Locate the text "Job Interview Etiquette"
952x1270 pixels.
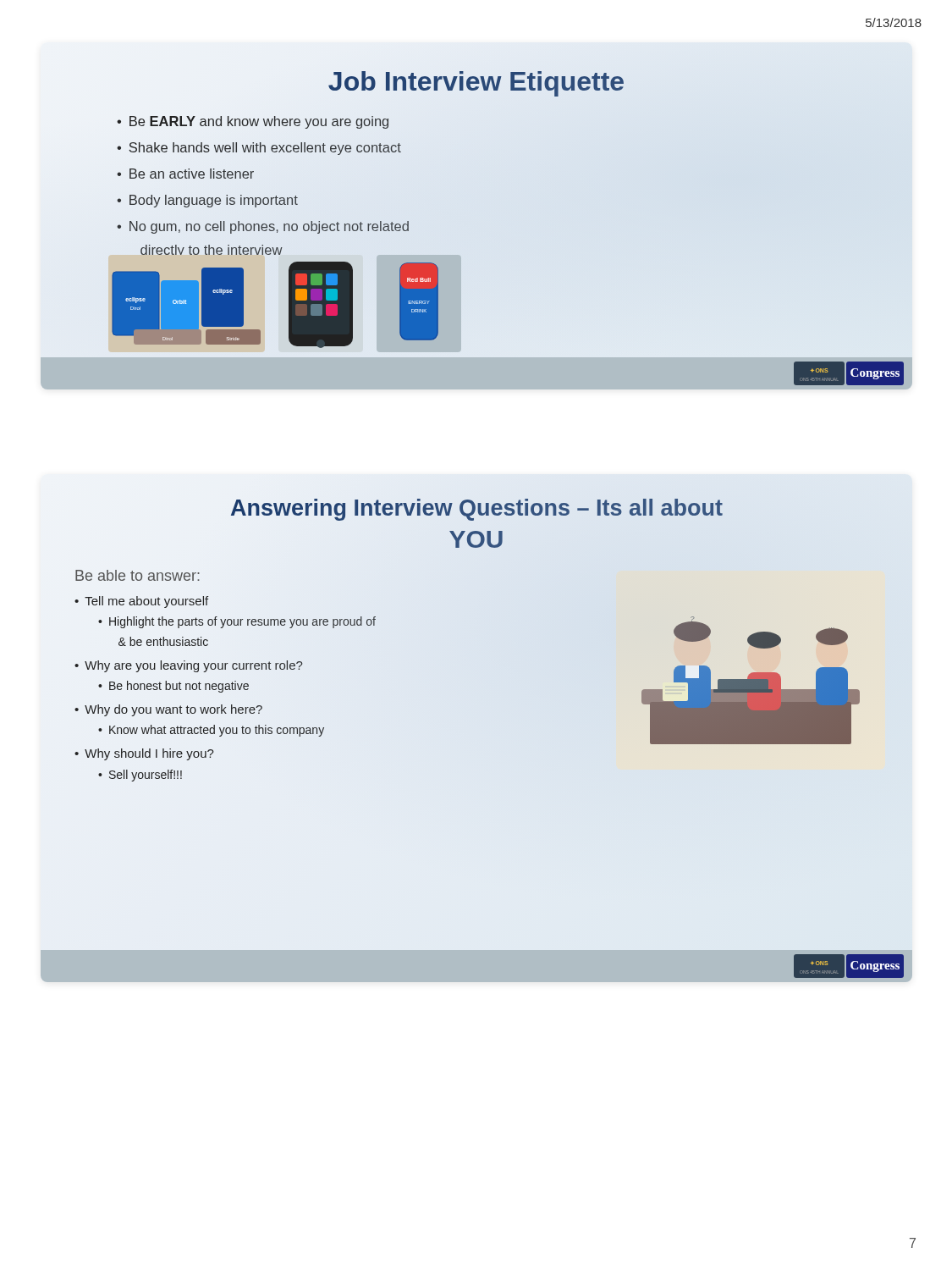(x=476, y=81)
